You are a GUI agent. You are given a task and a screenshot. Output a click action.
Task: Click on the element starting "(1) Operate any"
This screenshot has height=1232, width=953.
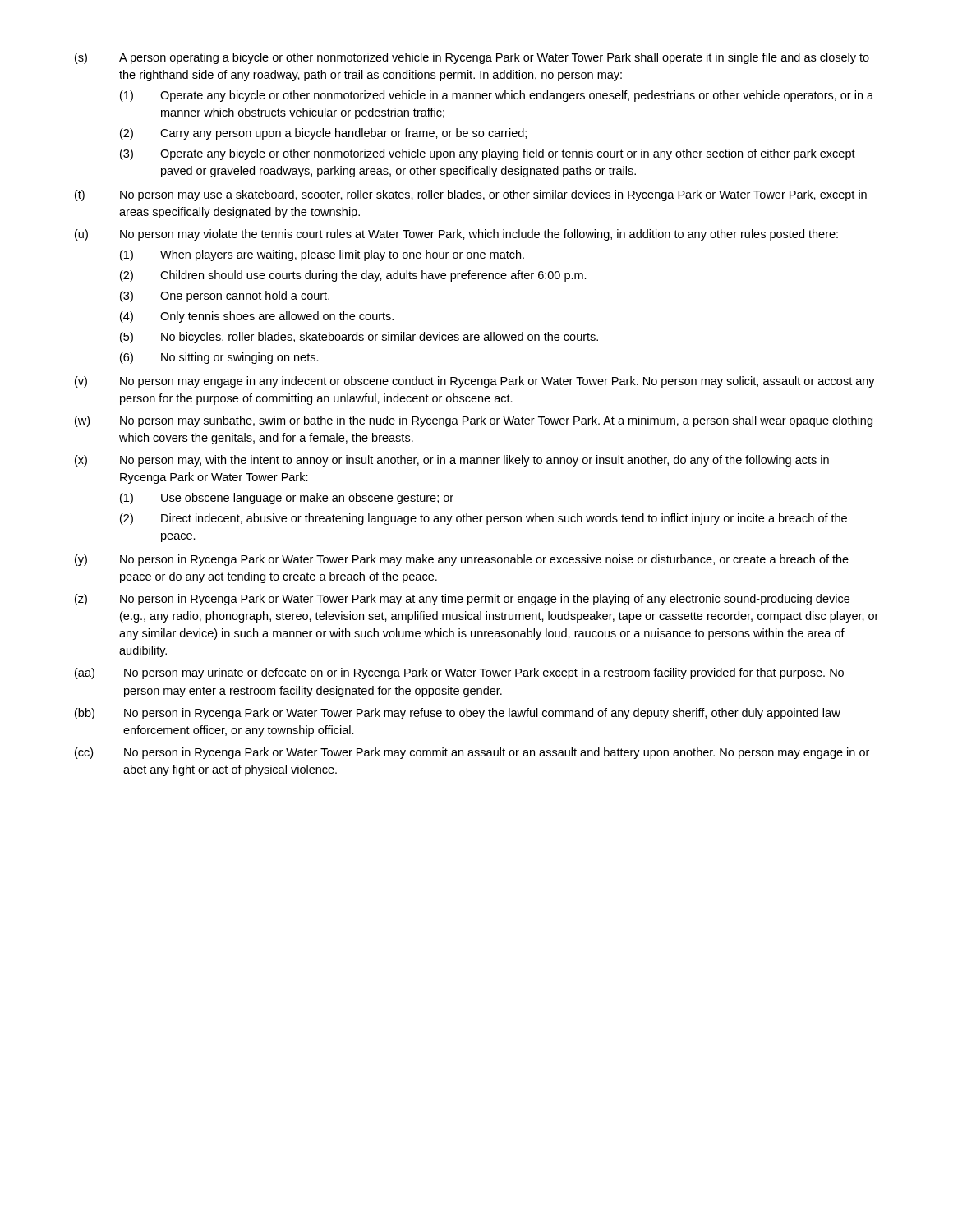pyautogui.click(x=499, y=104)
